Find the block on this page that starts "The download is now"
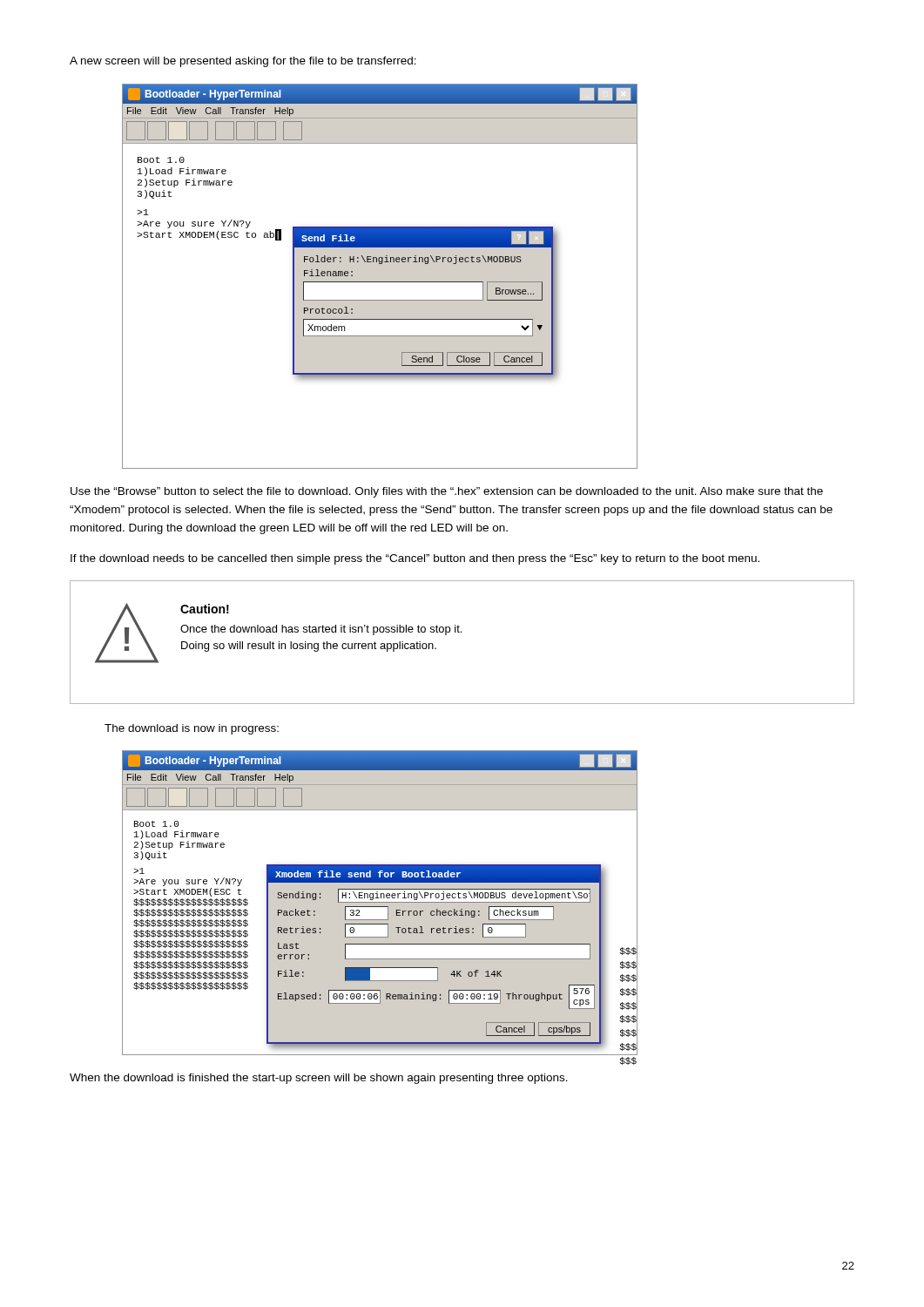 pyautogui.click(x=192, y=728)
